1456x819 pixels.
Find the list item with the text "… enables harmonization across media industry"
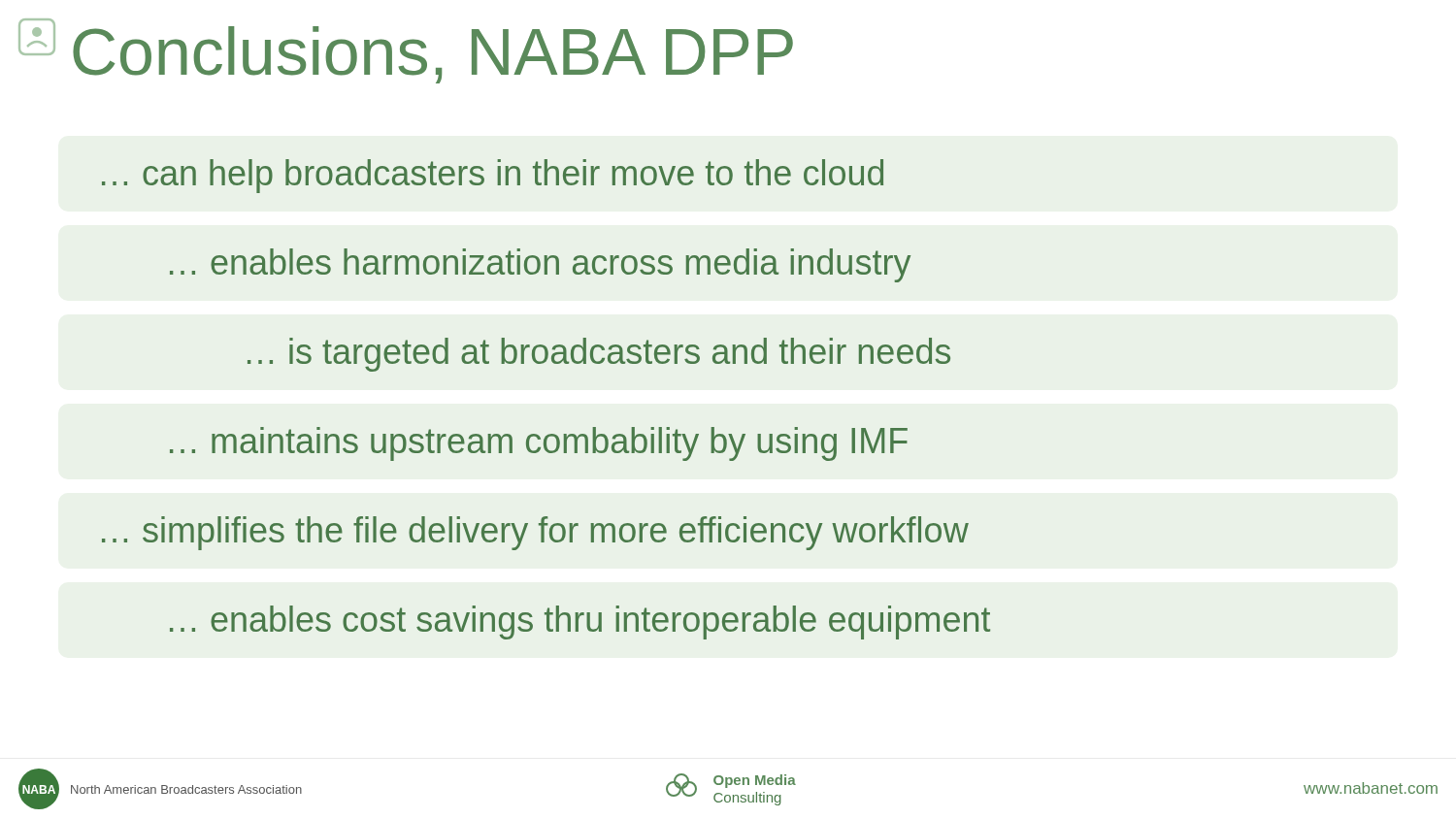point(762,263)
